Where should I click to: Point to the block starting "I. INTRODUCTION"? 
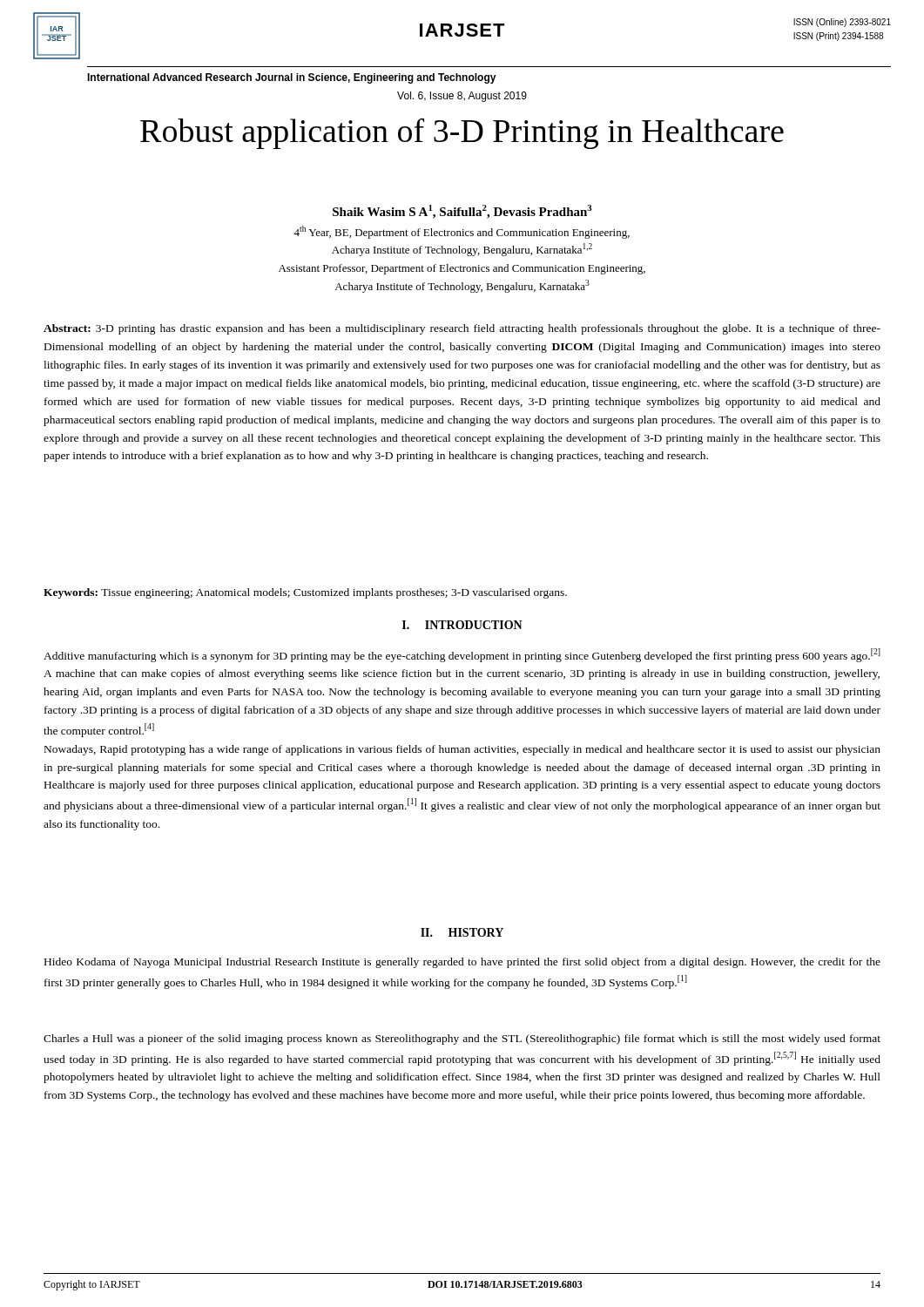click(x=462, y=625)
